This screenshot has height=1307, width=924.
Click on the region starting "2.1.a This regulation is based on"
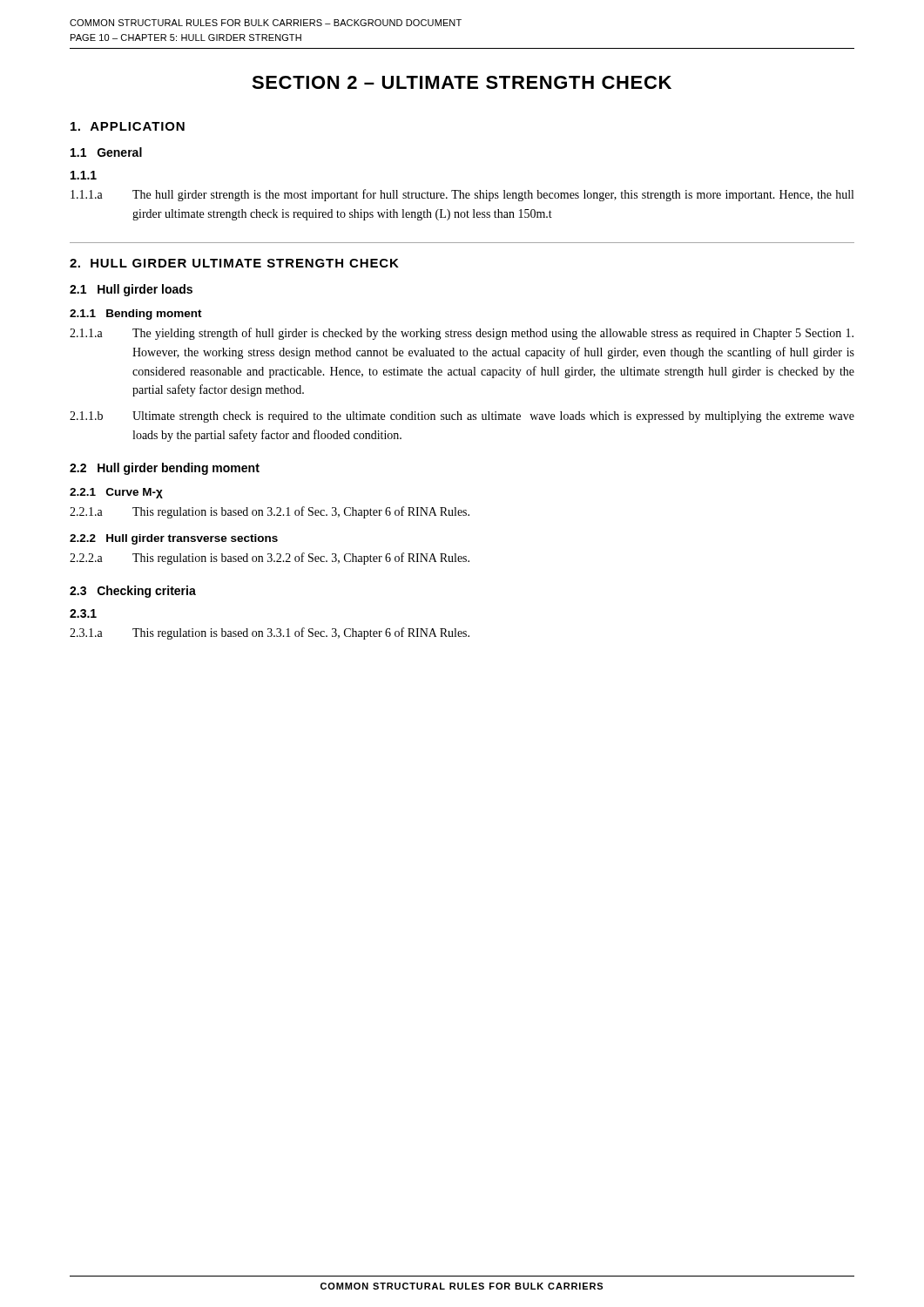point(462,512)
